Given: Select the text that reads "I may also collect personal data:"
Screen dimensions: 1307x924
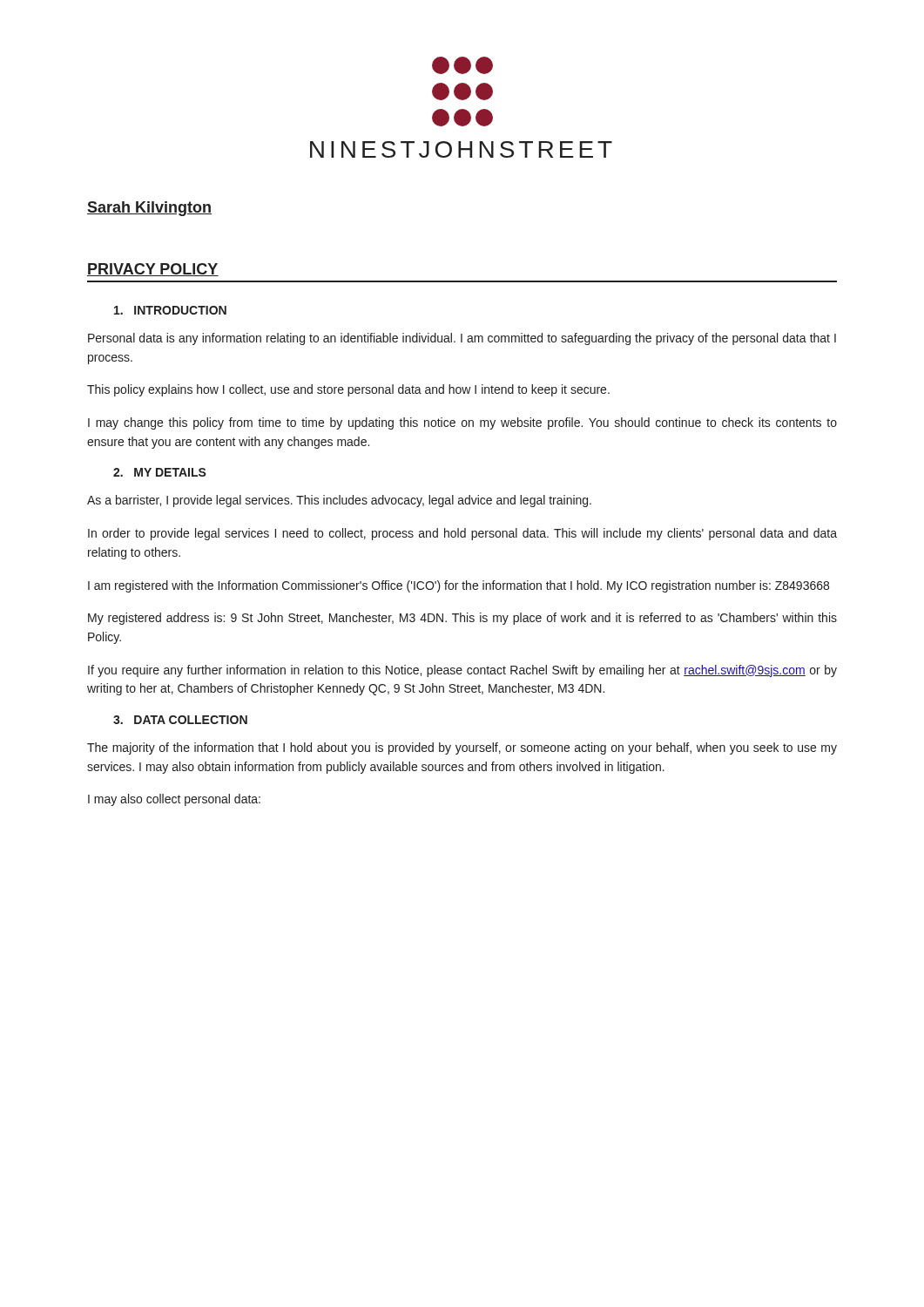Looking at the screenshot, I should [x=174, y=799].
